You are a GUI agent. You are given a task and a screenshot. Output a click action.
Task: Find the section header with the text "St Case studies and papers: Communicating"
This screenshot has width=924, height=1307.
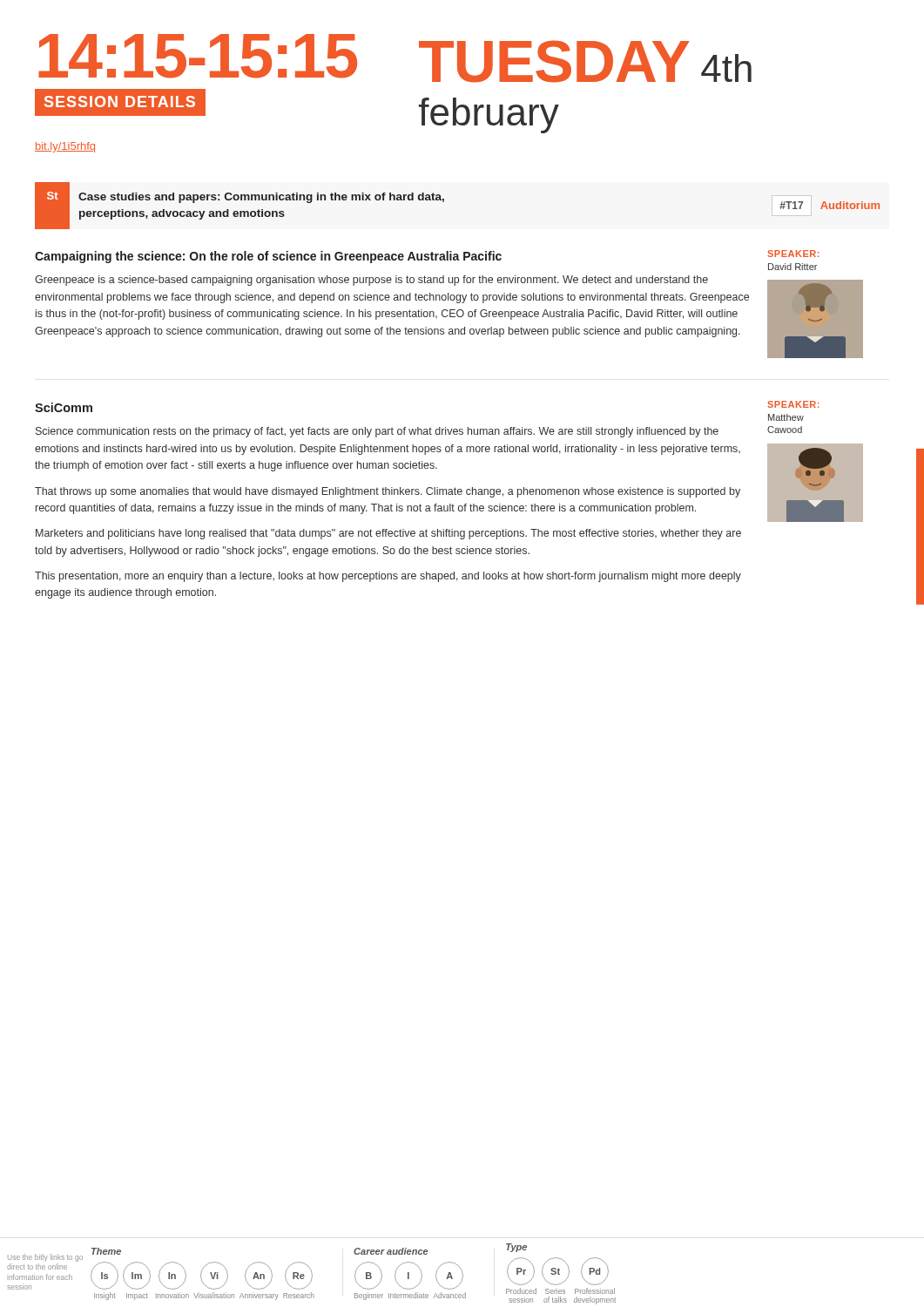(462, 206)
